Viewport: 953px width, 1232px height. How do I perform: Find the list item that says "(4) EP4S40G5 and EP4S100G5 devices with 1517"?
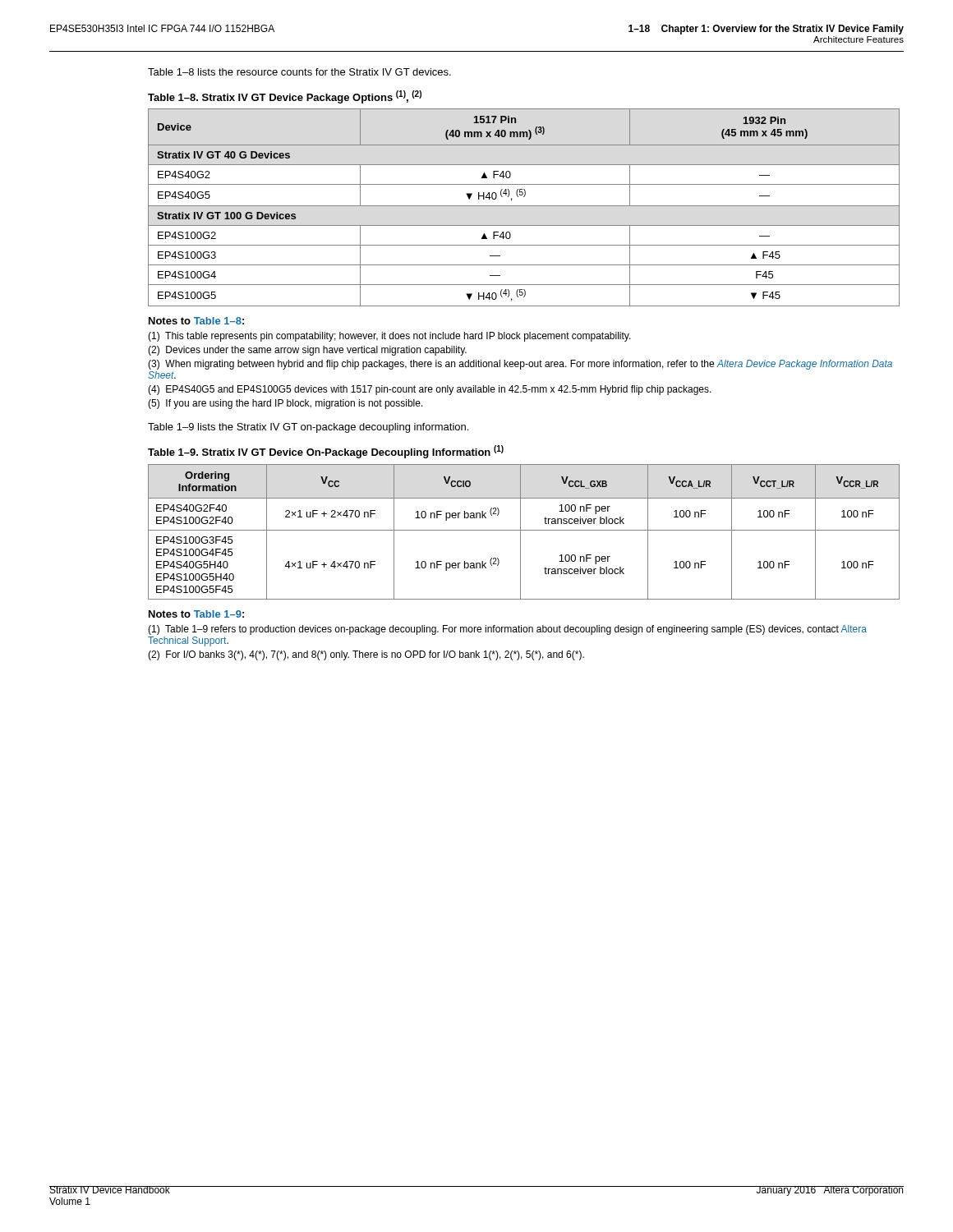[x=430, y=390]
